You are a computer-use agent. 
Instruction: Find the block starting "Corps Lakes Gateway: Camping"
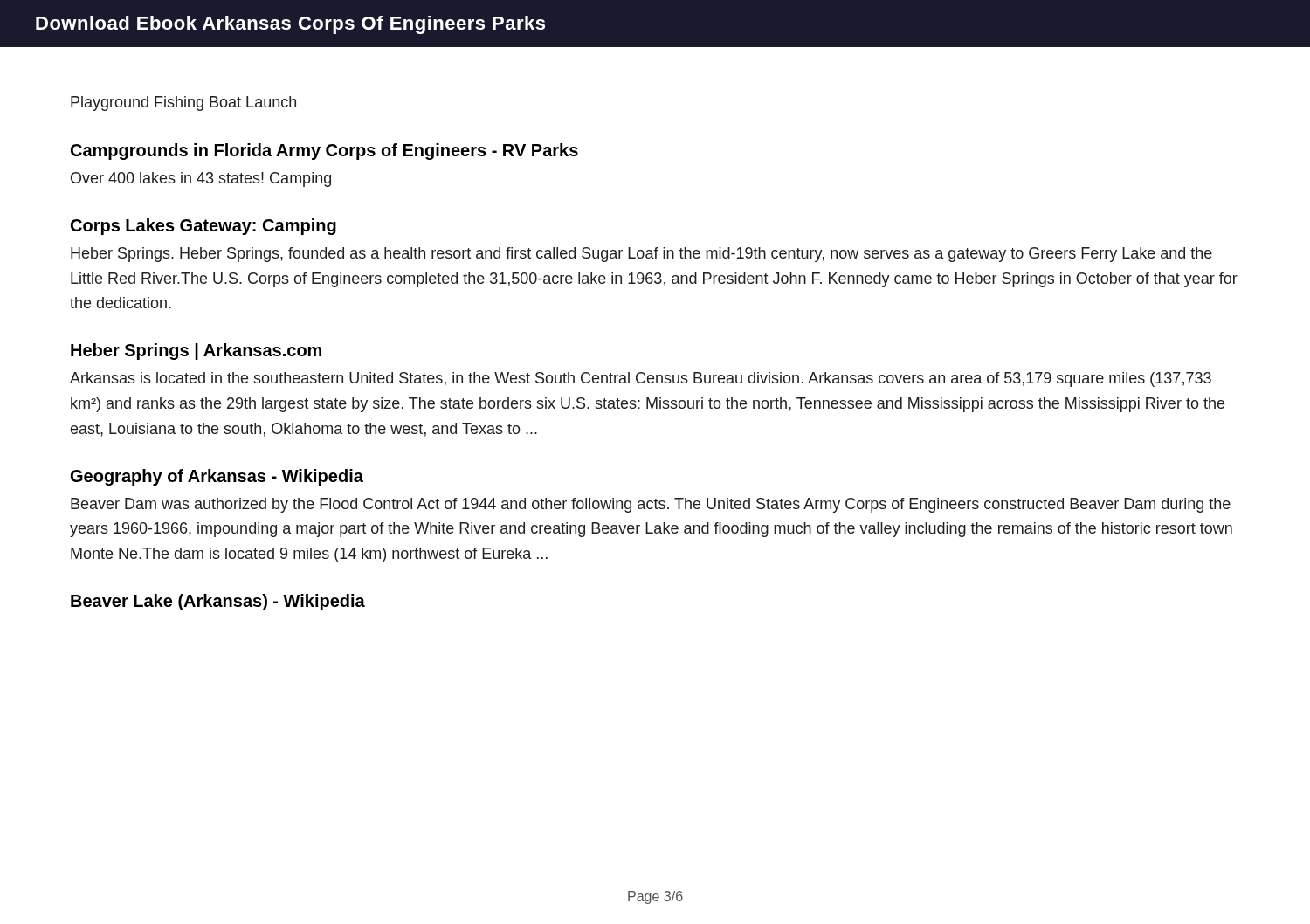[203, 225]
